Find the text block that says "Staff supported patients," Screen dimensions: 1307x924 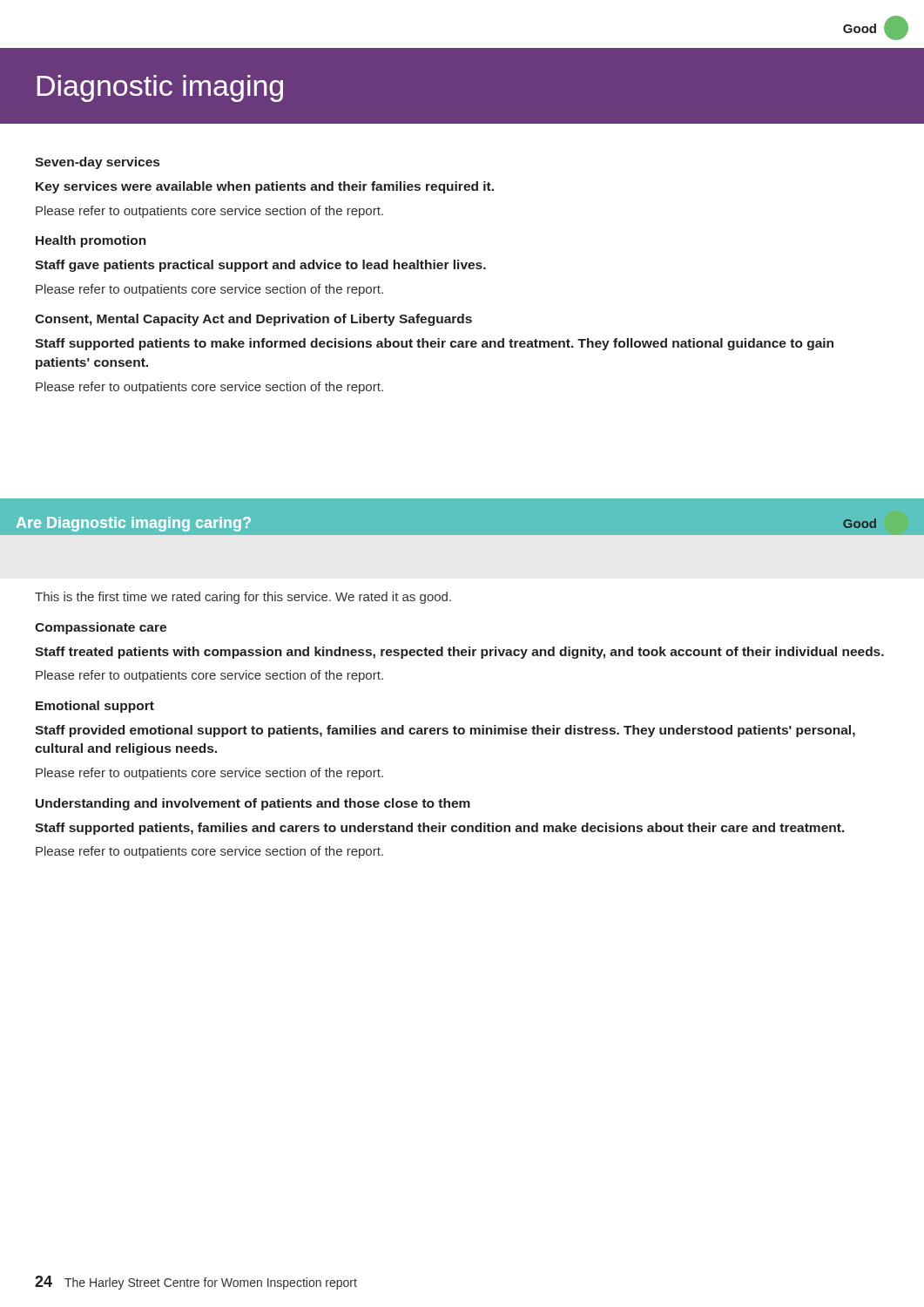point(462,827)
